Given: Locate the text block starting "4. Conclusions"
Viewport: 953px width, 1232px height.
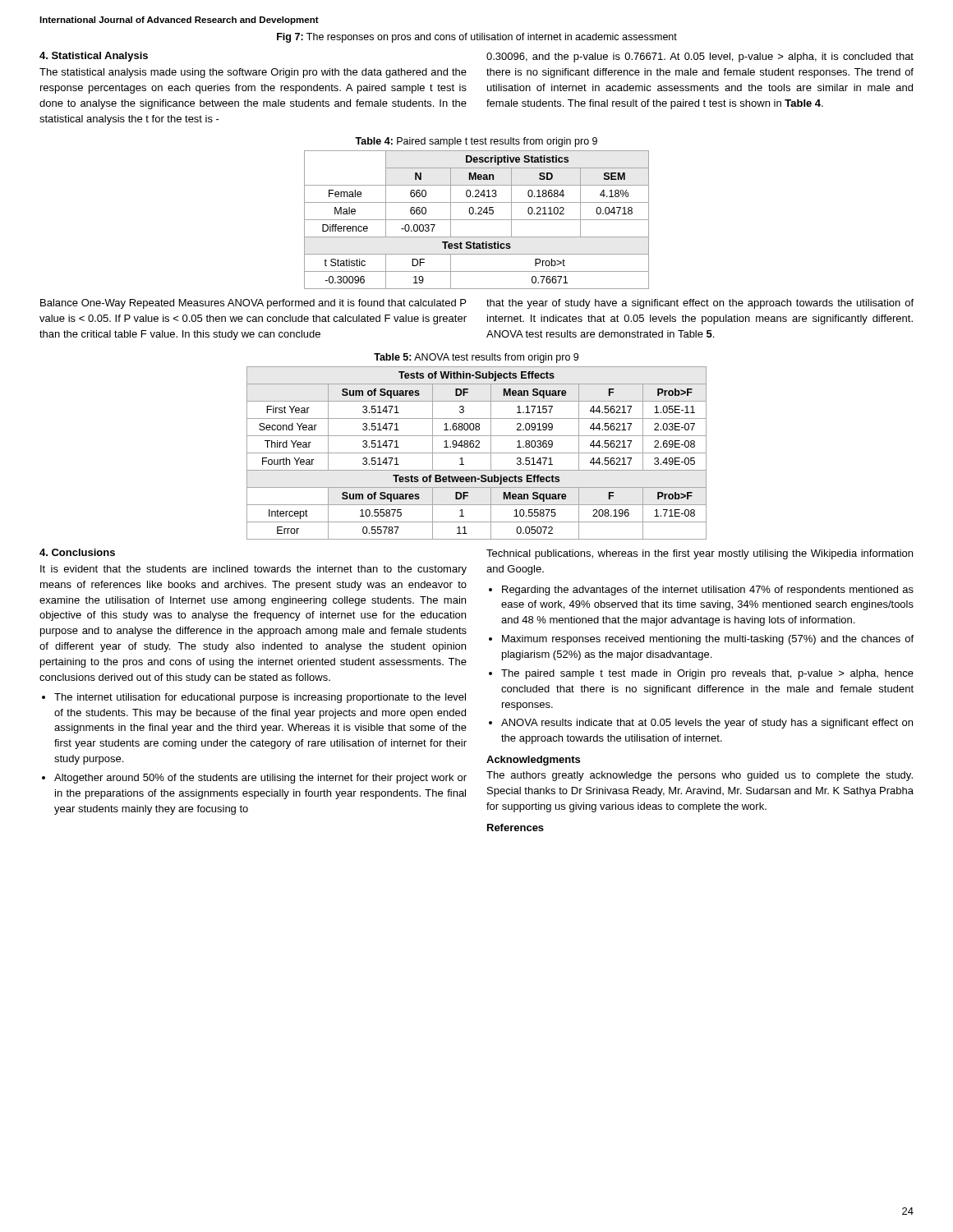Looking at the screenshot, I should tap(77, 552).
